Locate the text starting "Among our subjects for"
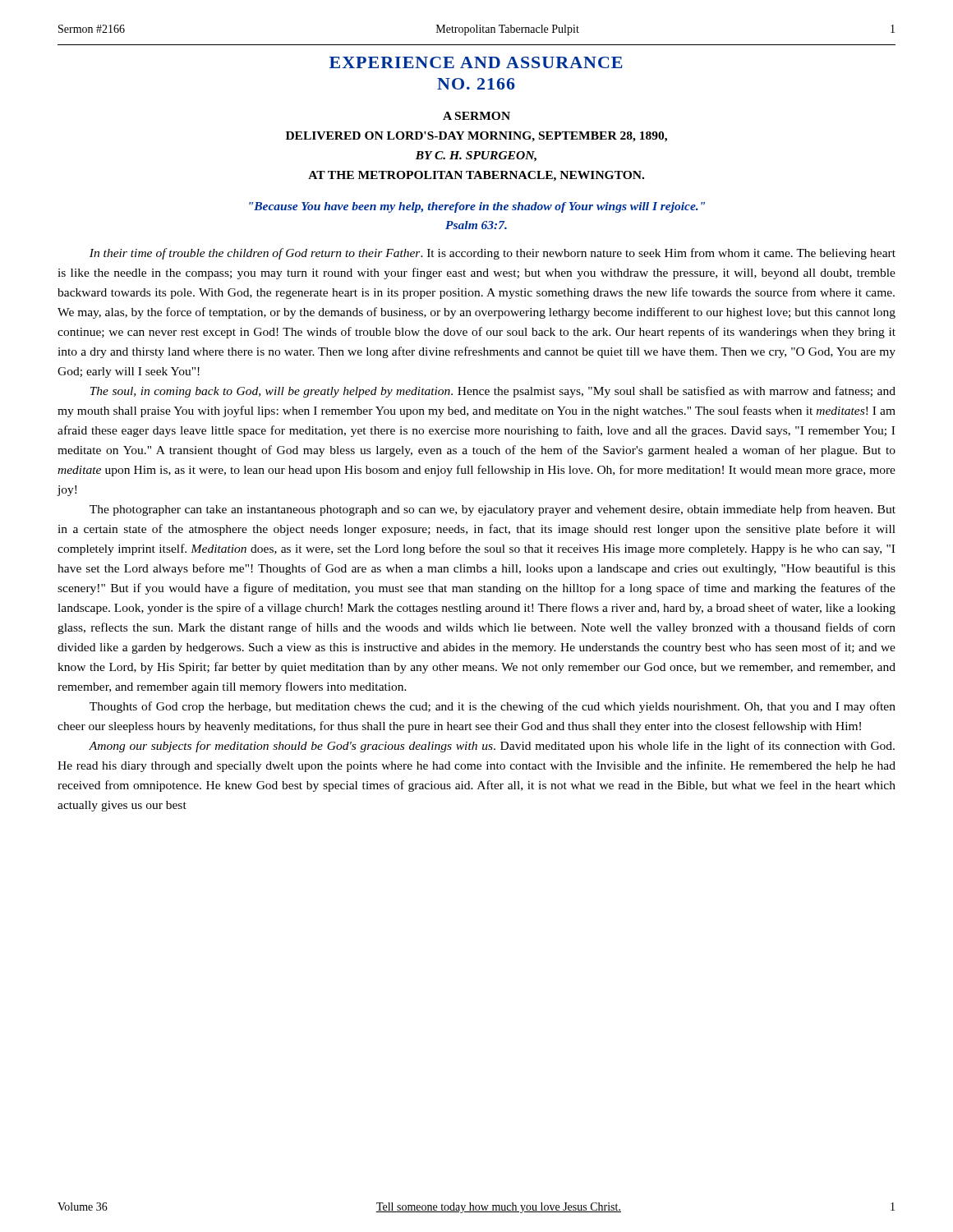Screen dimensions: 1232x953 476,775
